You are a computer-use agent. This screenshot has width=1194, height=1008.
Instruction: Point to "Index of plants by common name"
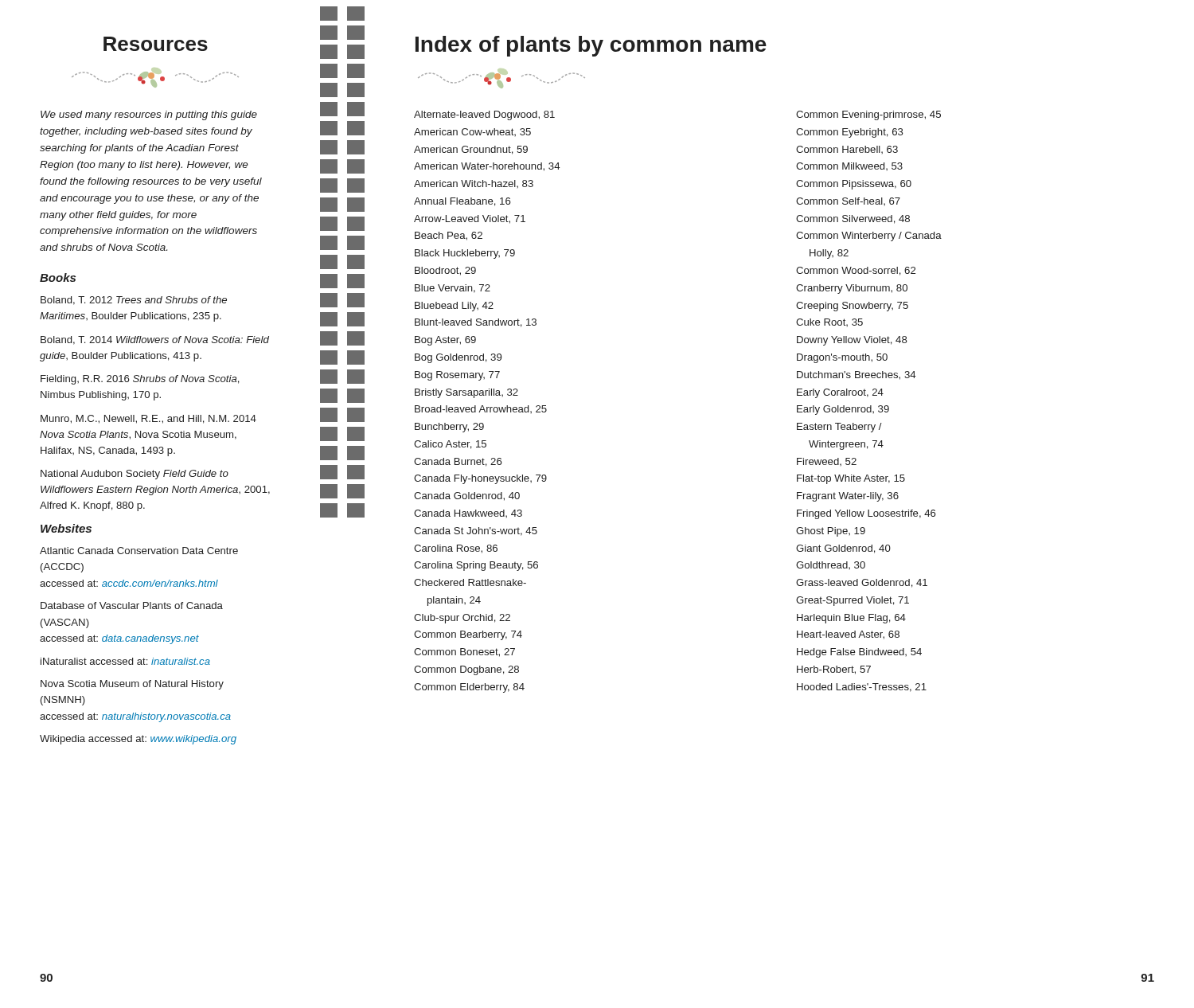590,44
